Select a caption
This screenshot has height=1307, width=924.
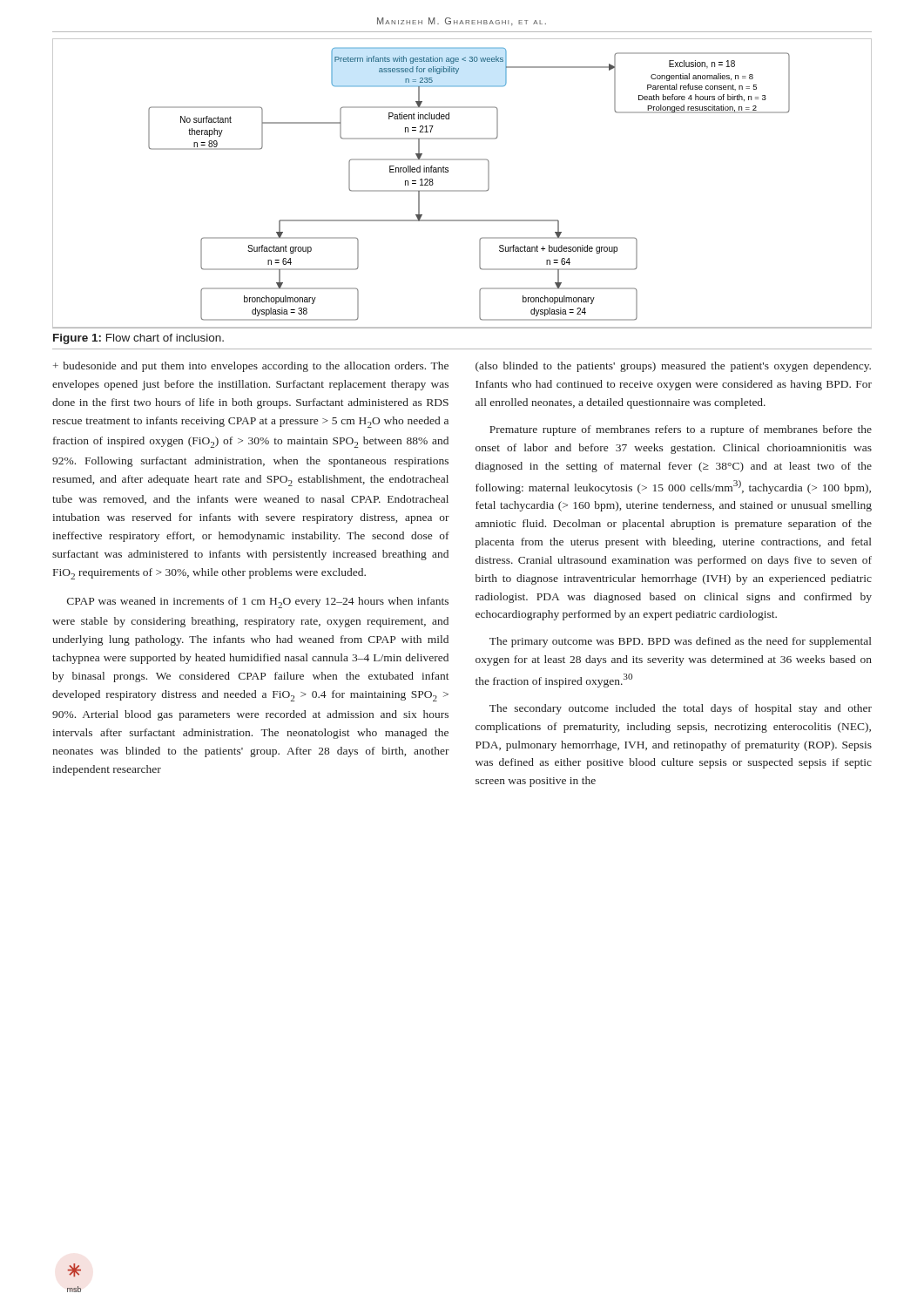coord(139,338)
